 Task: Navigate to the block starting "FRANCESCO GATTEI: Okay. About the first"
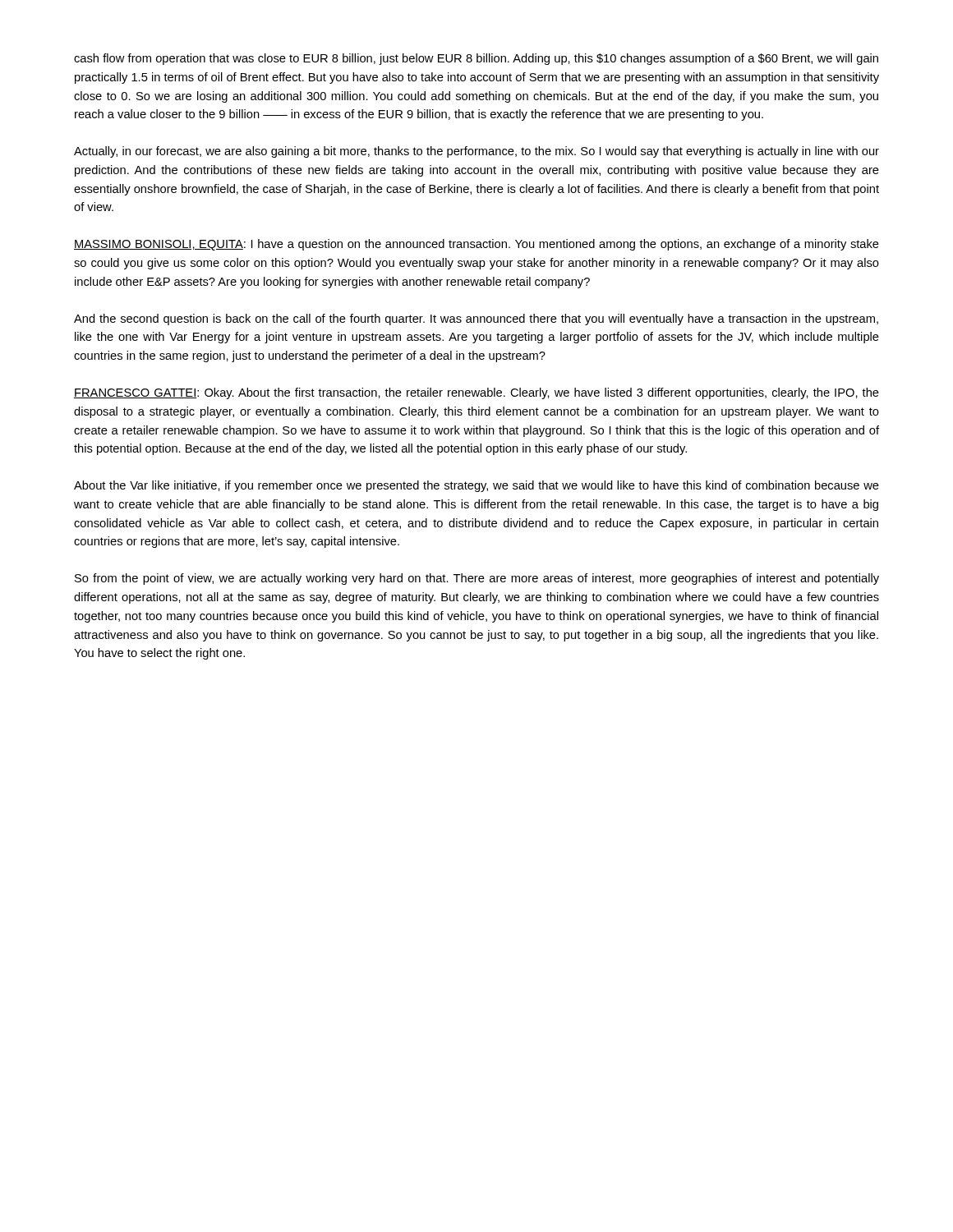(x=476, y=421)
